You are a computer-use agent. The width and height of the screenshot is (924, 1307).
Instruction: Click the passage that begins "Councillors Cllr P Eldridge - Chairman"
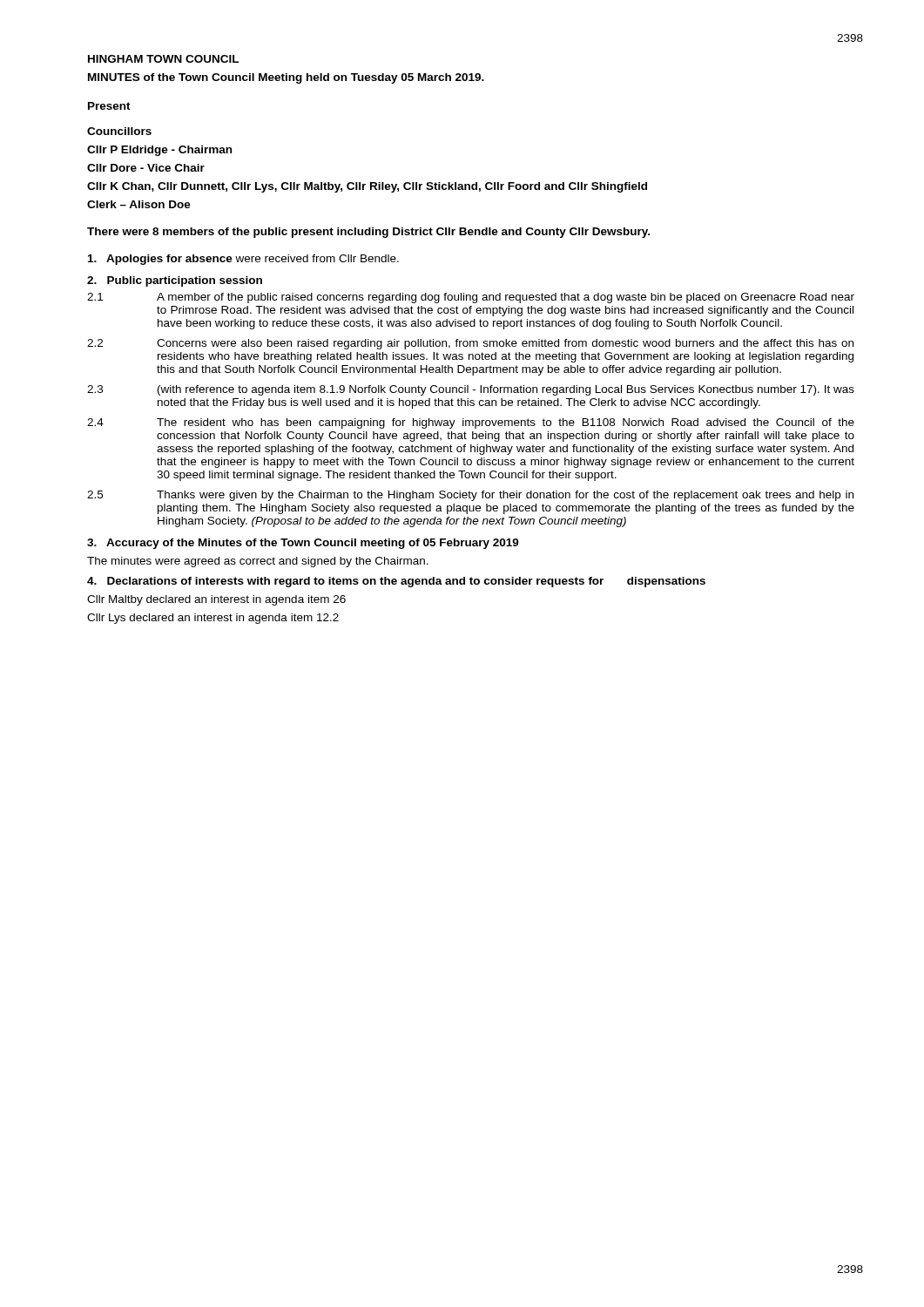click(119, 131)
